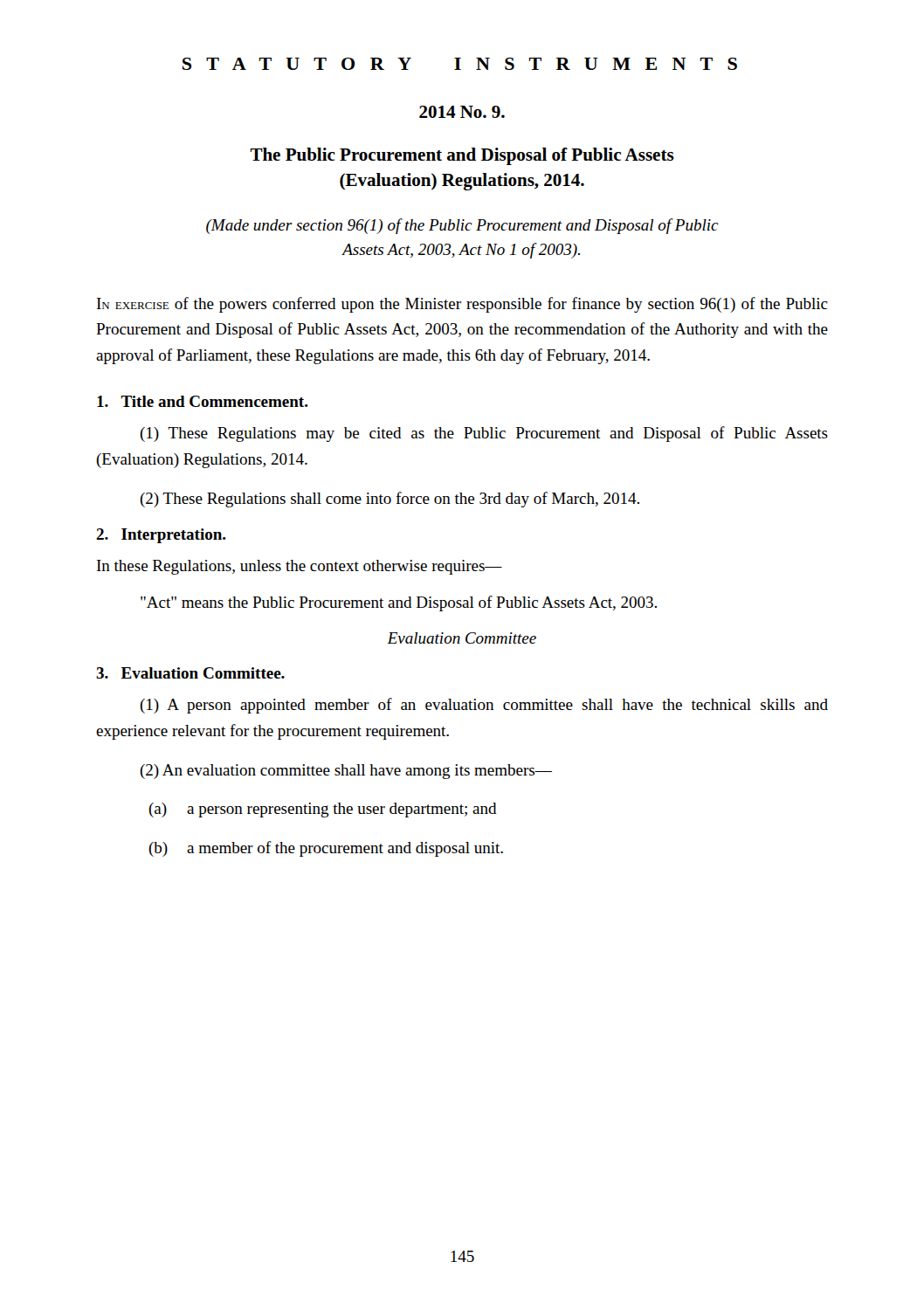This screenshot has height=1310, width=924.
Task: Point to the passage starting "The Public Procurement and Disposal of Public"
Action: pyautogui.click(x=462, y=167)
